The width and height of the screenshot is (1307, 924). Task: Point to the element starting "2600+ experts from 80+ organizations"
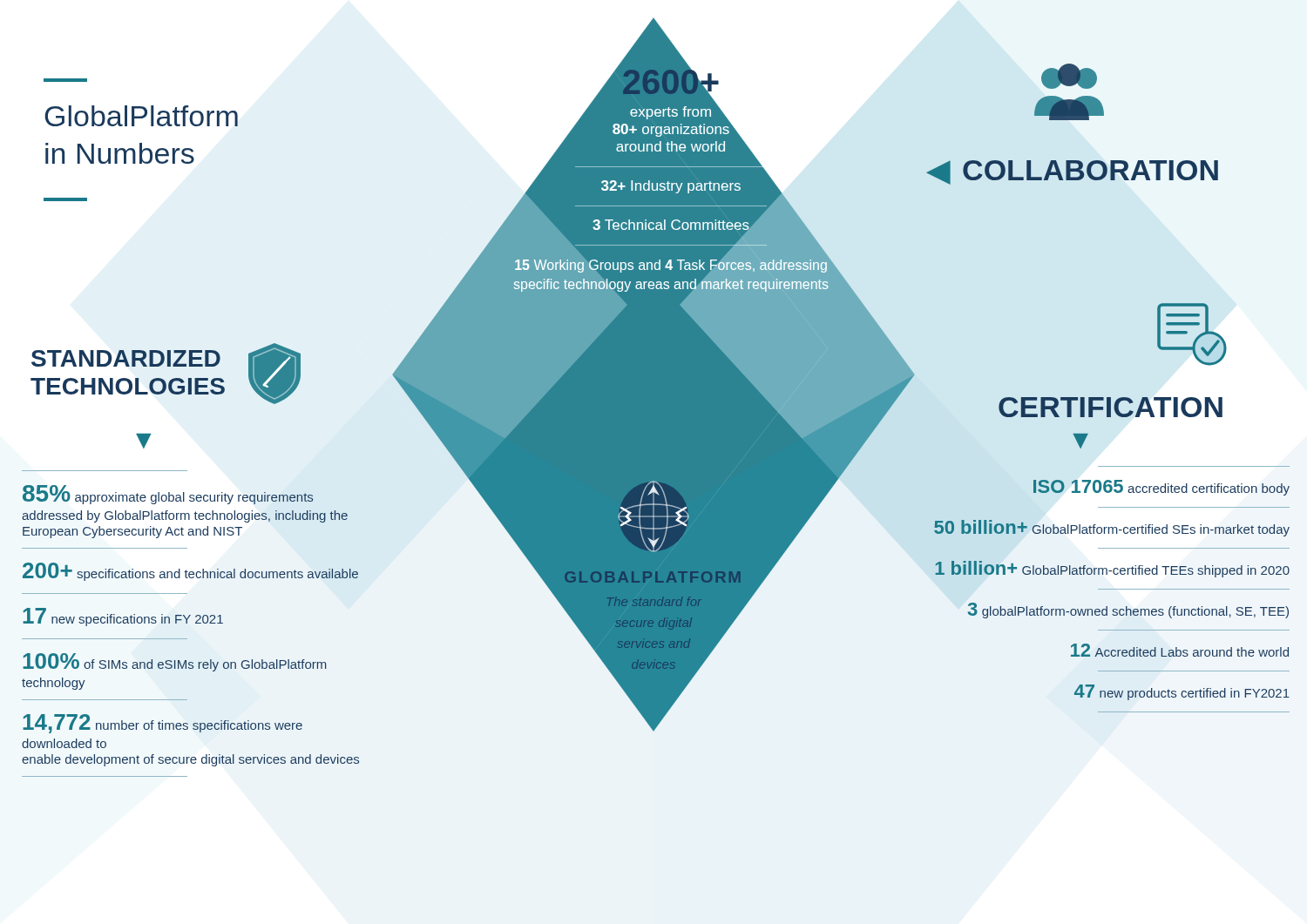click(671, 179)
